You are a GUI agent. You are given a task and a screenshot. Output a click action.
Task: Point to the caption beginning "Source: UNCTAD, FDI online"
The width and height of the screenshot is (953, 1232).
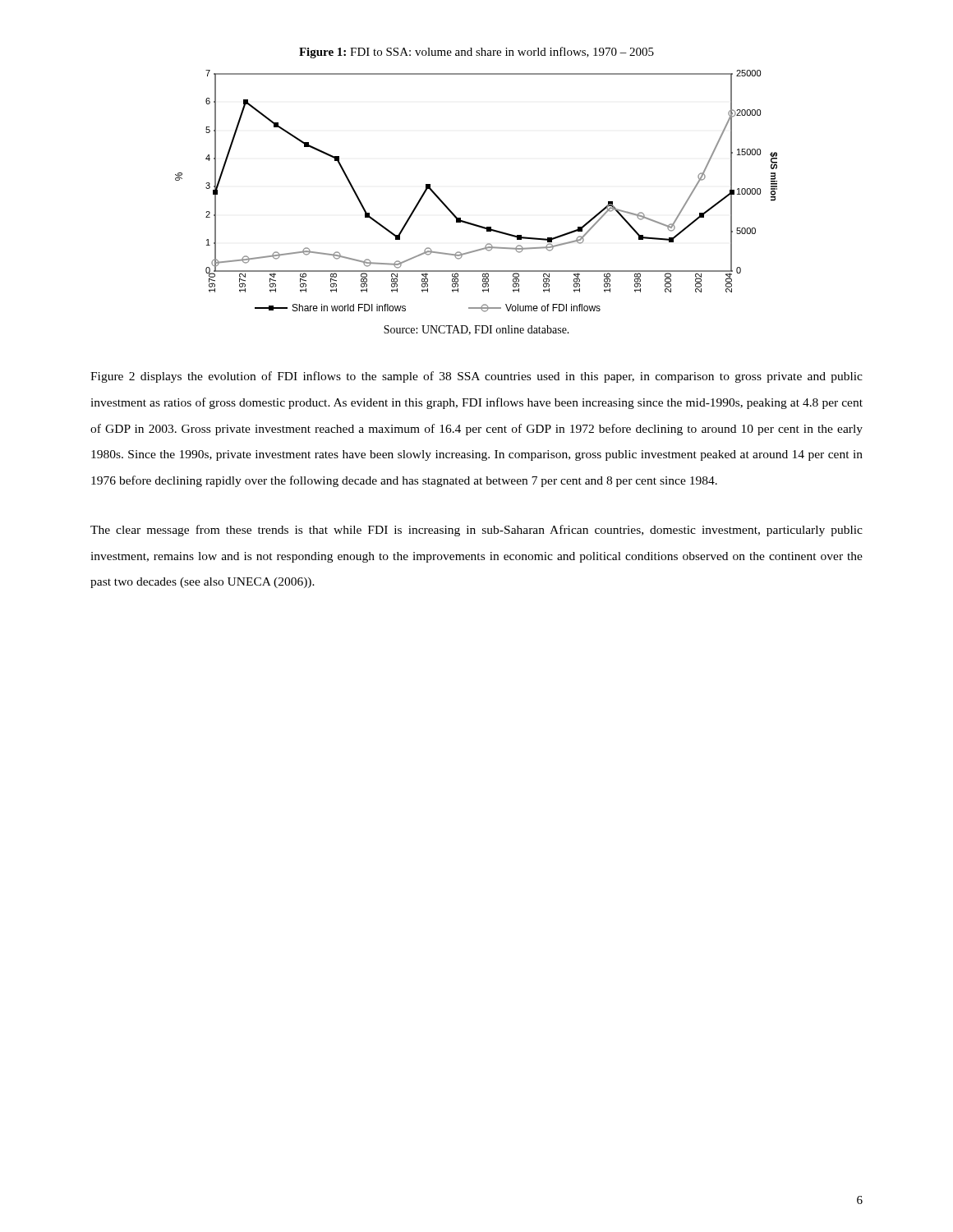476,330
